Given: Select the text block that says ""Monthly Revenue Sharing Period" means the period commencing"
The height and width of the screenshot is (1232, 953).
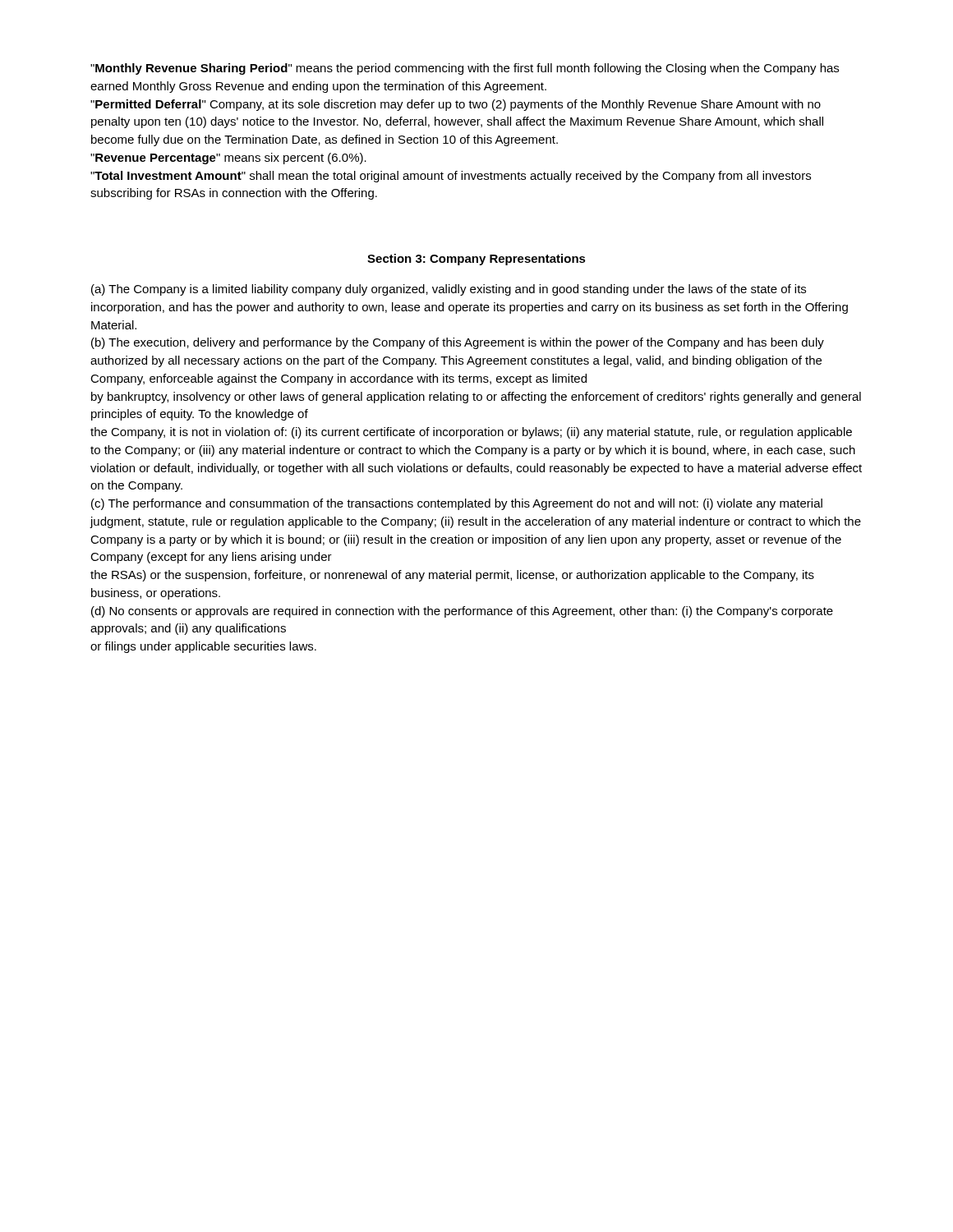Looking at the screenshot, I should [x=465, y=130].
